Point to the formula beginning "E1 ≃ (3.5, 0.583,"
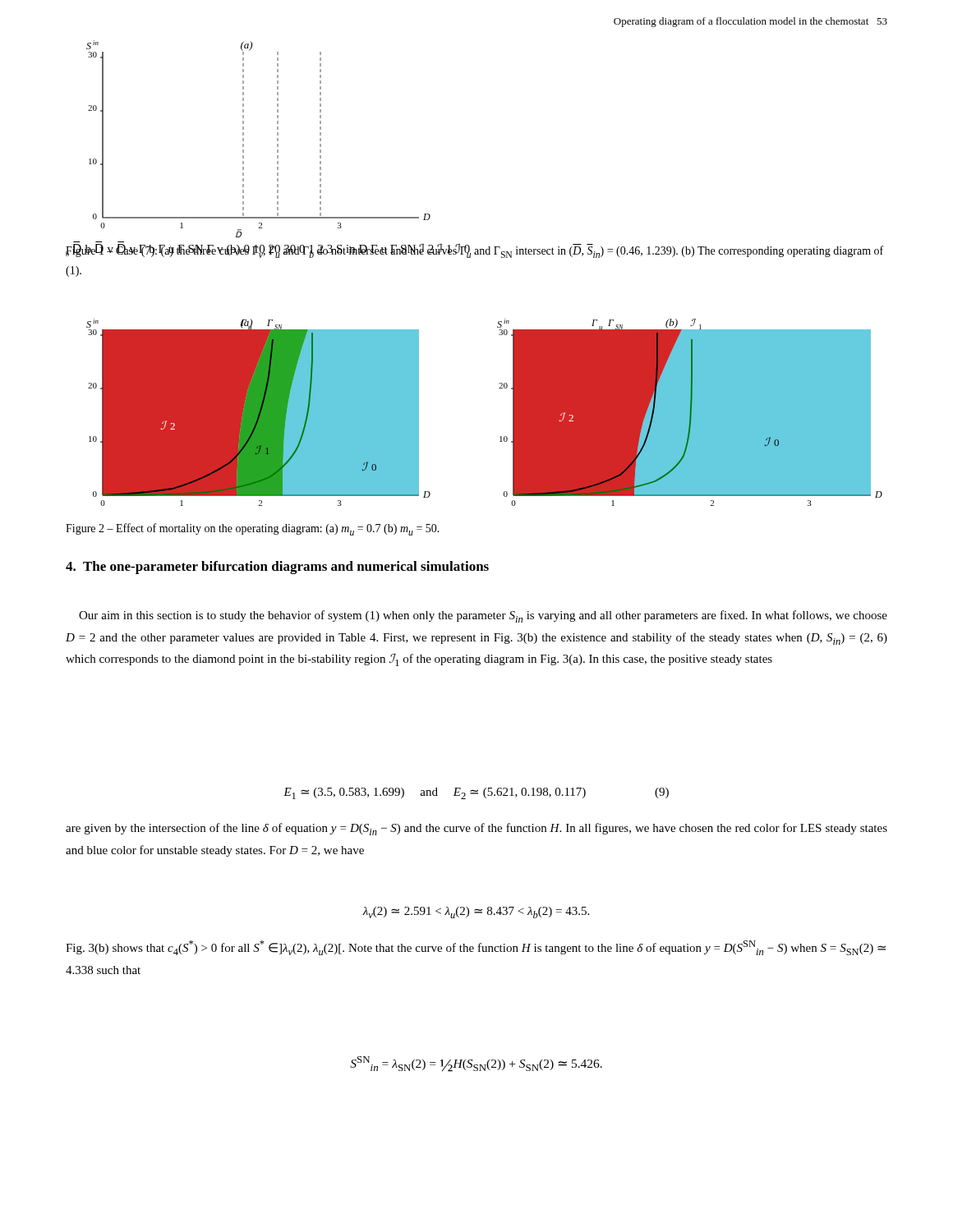Image resolution: width=953 pixels, height=1232 pixels. point(476,793)
